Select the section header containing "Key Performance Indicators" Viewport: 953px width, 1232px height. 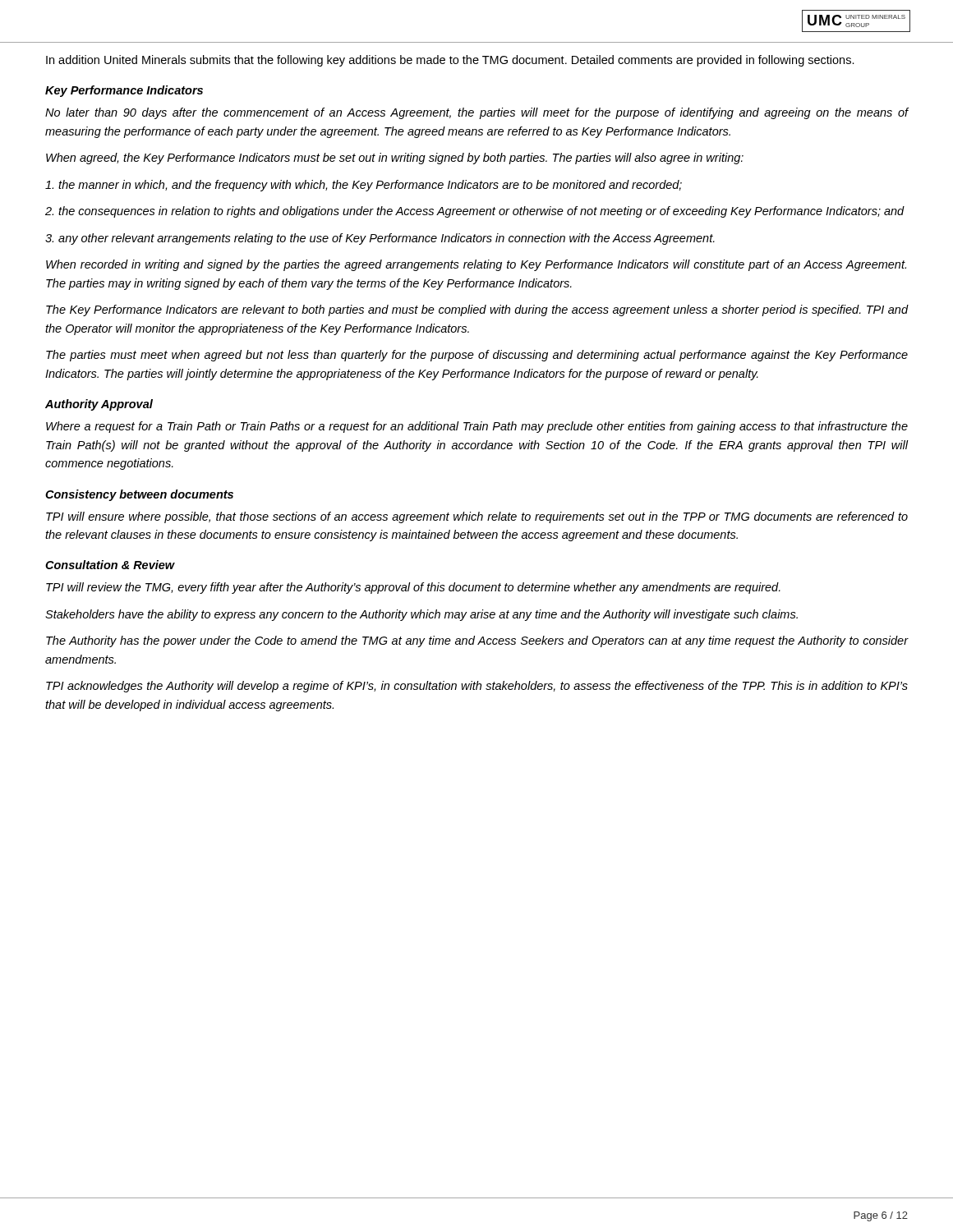coord(124,91)
